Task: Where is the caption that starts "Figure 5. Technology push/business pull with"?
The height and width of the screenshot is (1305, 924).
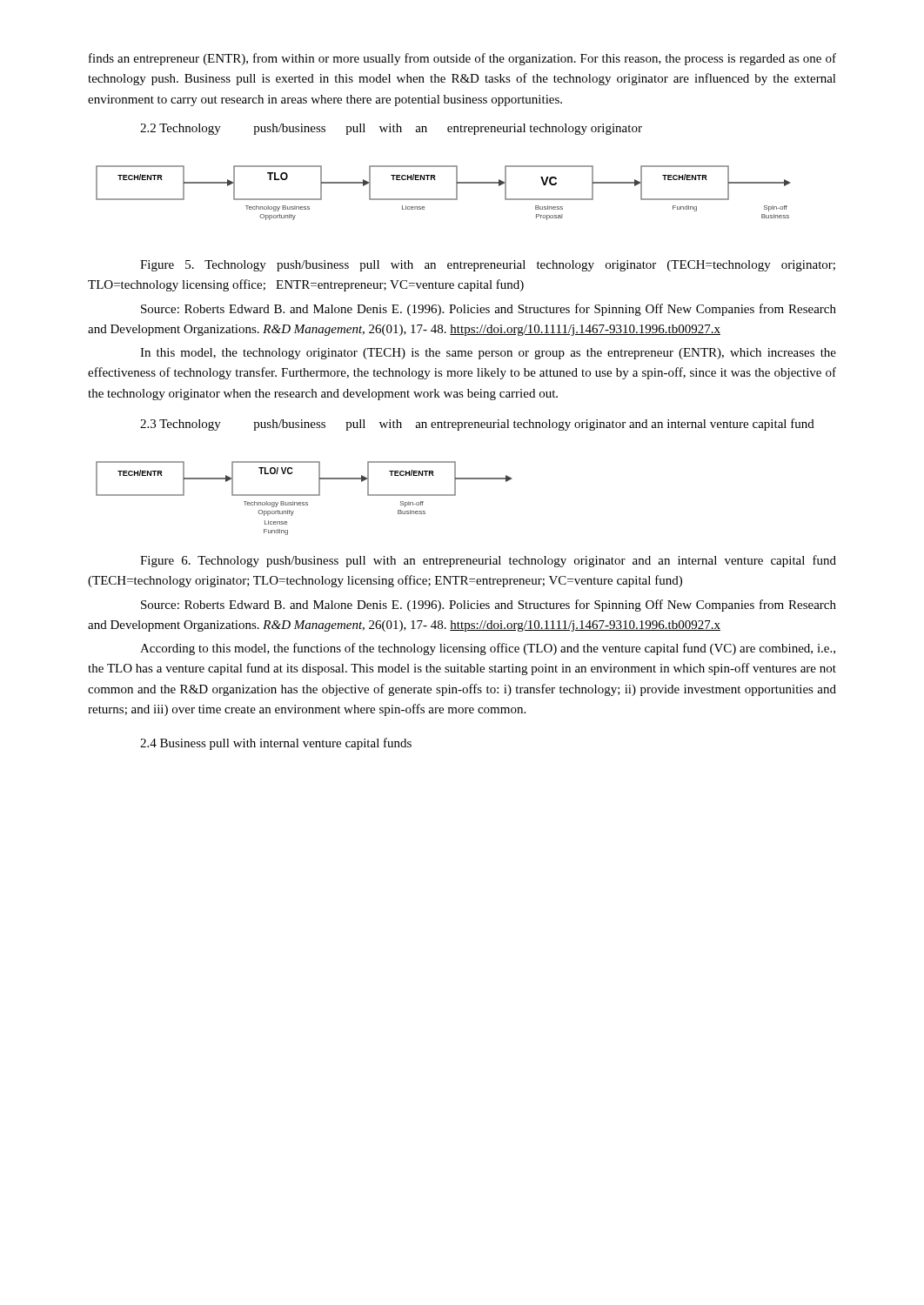Action: tap(462, 275)
